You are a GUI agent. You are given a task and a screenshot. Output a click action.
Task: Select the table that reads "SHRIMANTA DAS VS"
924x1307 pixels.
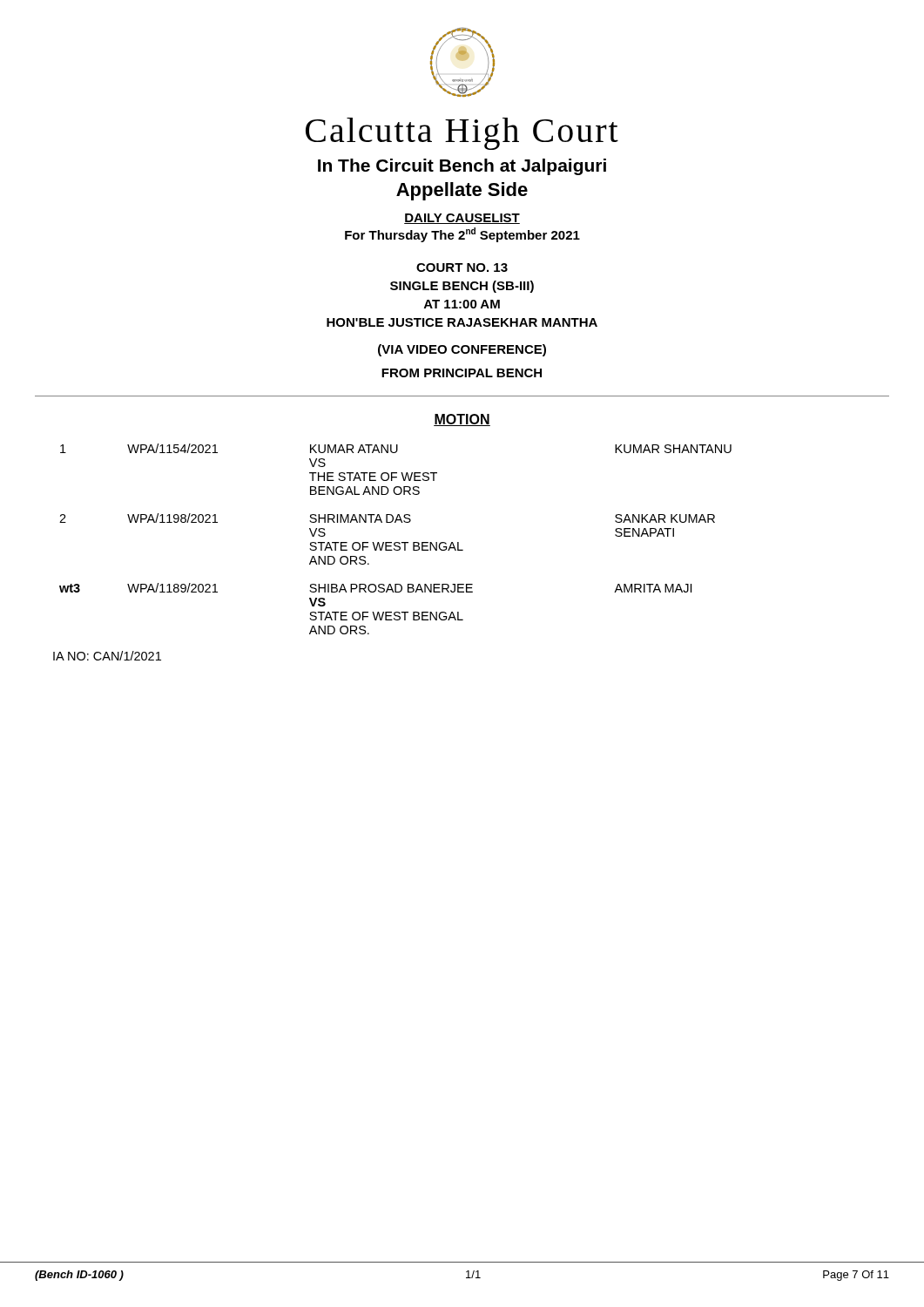[462, 541]
